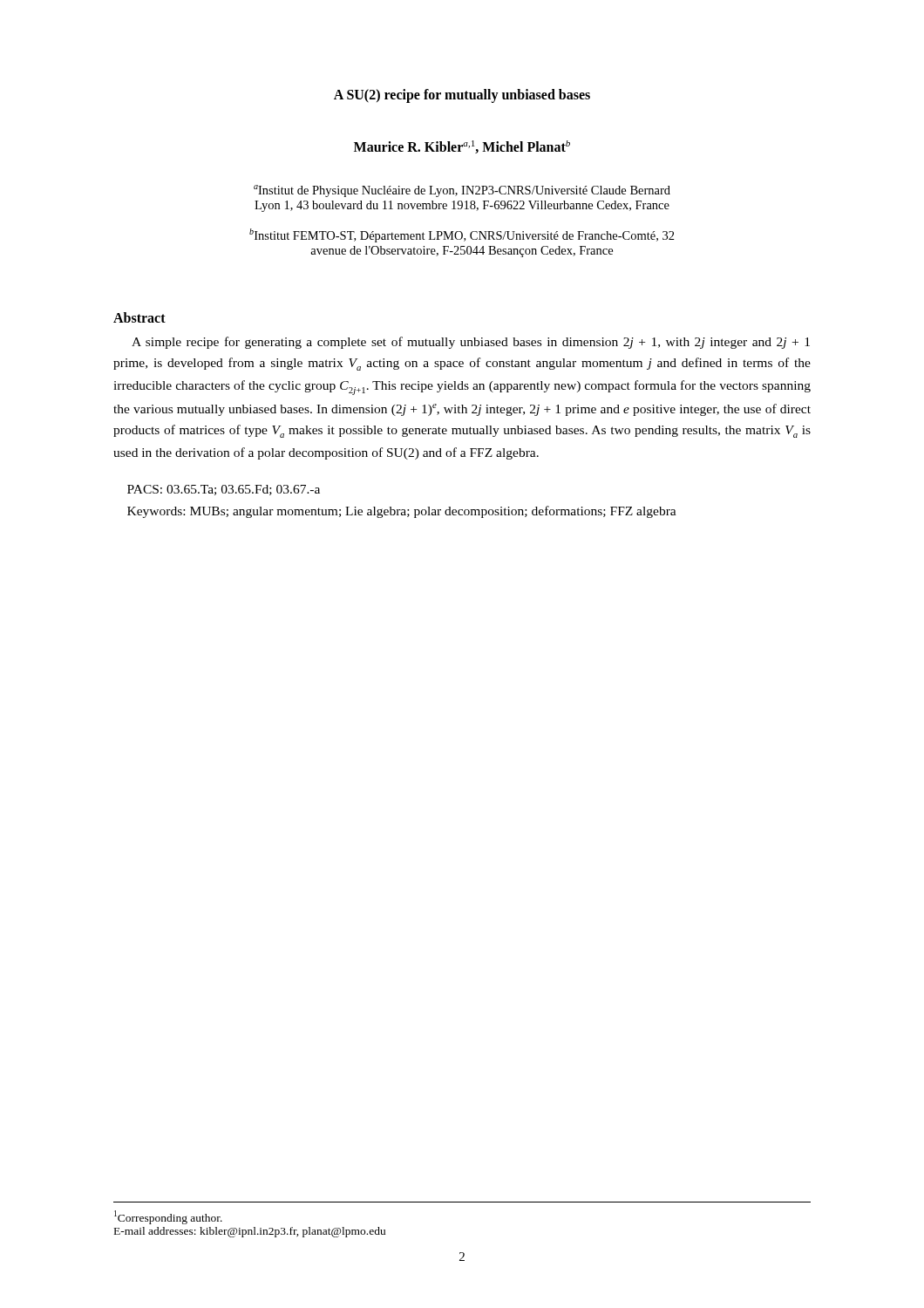924x1308 pixels.
Task: Point to the element starting "A SU(2) recipe for mutually unbiased bases"
Action: tap(462, 95)
